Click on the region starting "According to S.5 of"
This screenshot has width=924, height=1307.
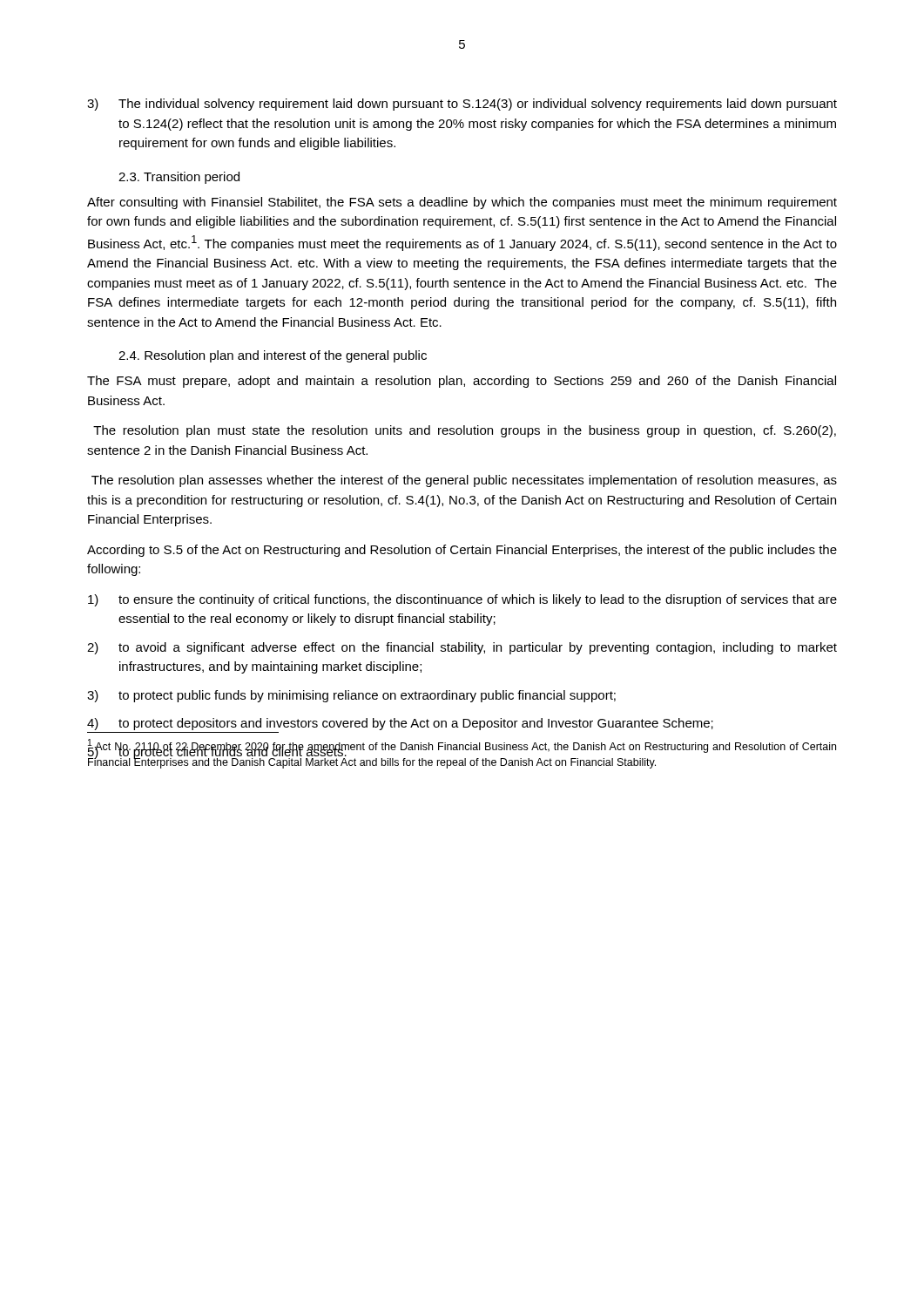pos(462,559)
